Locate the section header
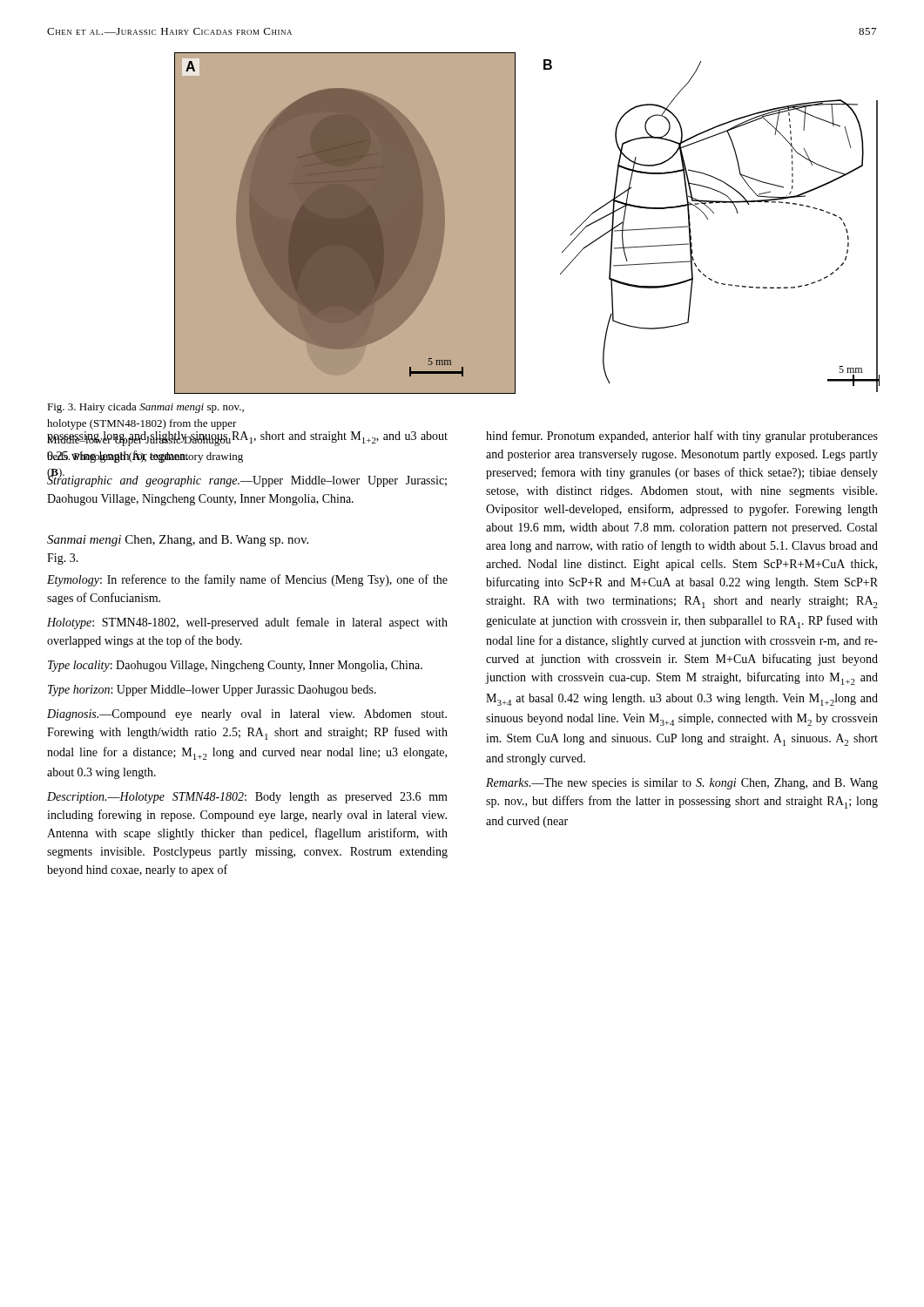 pyautogui.click(x=178, y=539)
